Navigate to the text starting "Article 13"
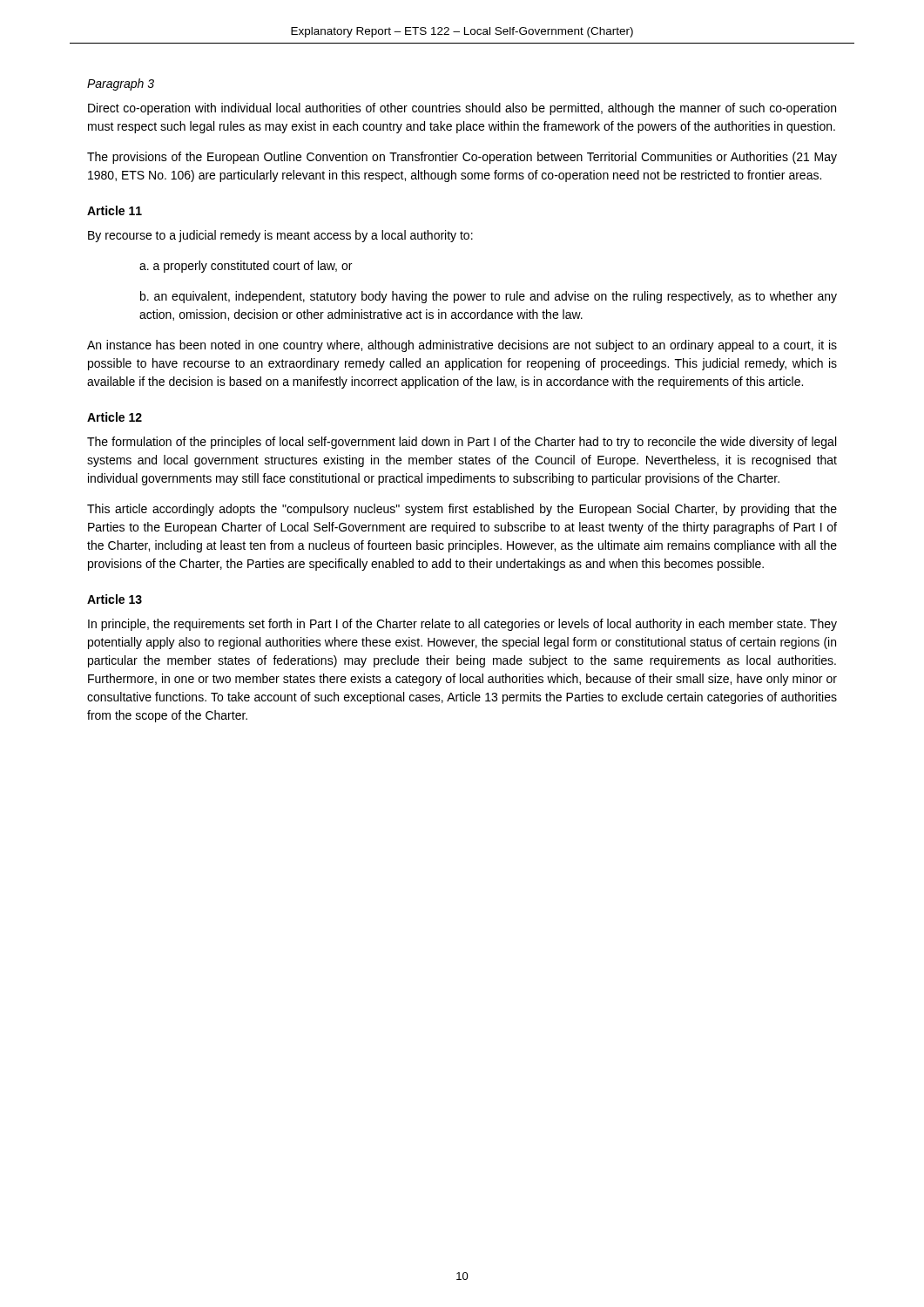The width and height of the screenshot is (924, 1307). point(115,599)
